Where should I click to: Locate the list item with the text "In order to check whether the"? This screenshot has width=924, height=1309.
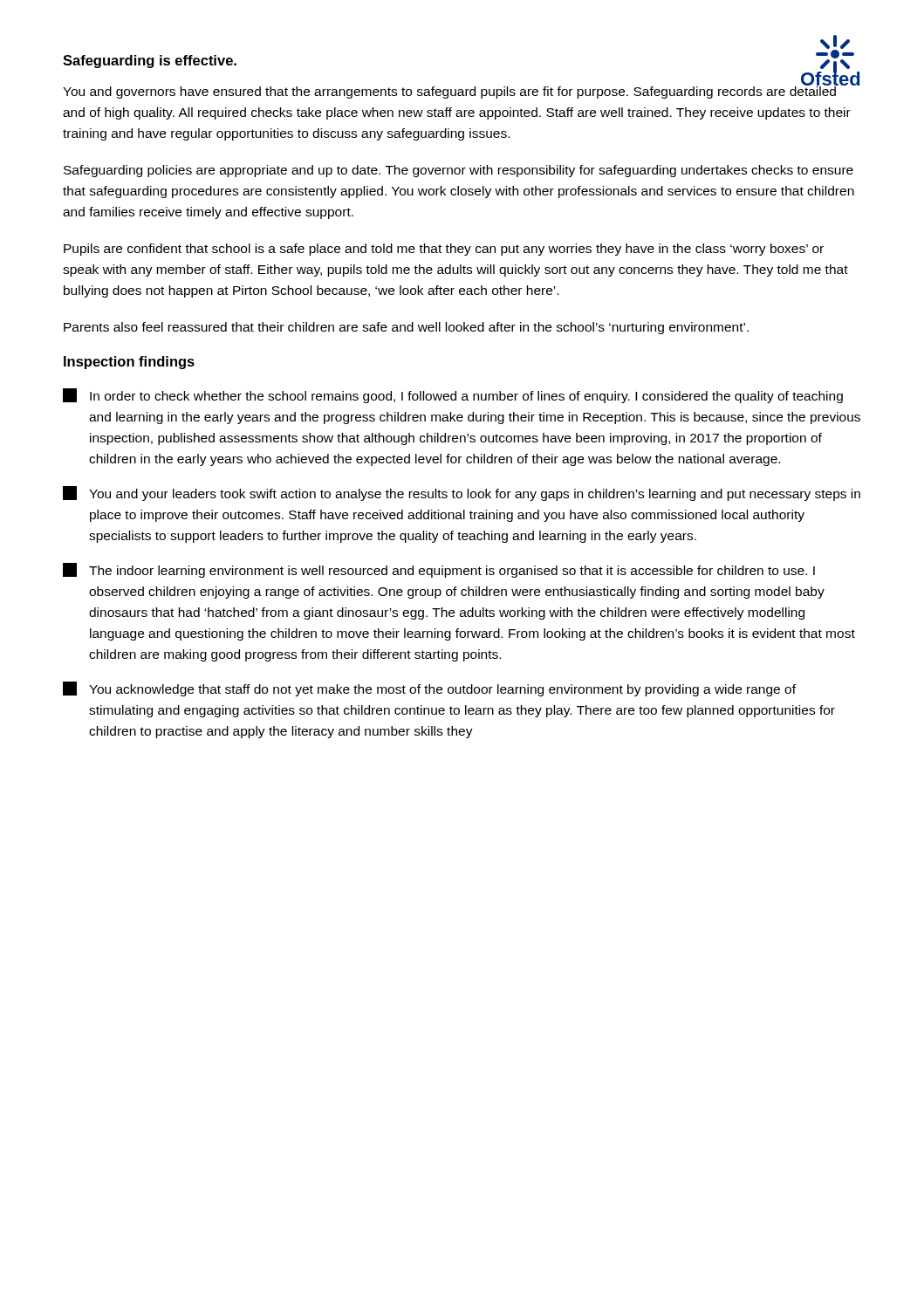[x=462, y=428]
